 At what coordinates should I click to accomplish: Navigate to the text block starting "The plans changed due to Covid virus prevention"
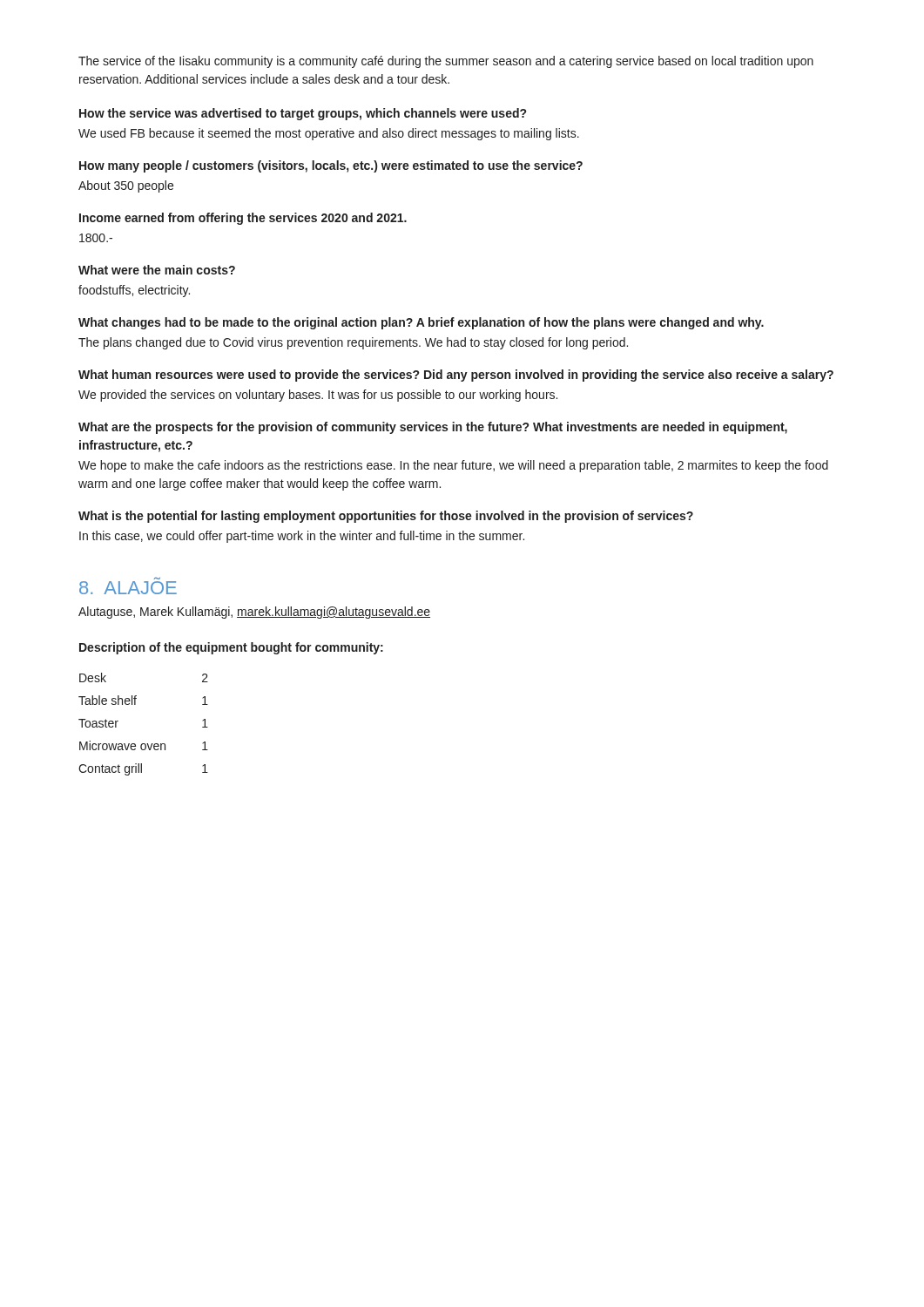tap(354, 342)
